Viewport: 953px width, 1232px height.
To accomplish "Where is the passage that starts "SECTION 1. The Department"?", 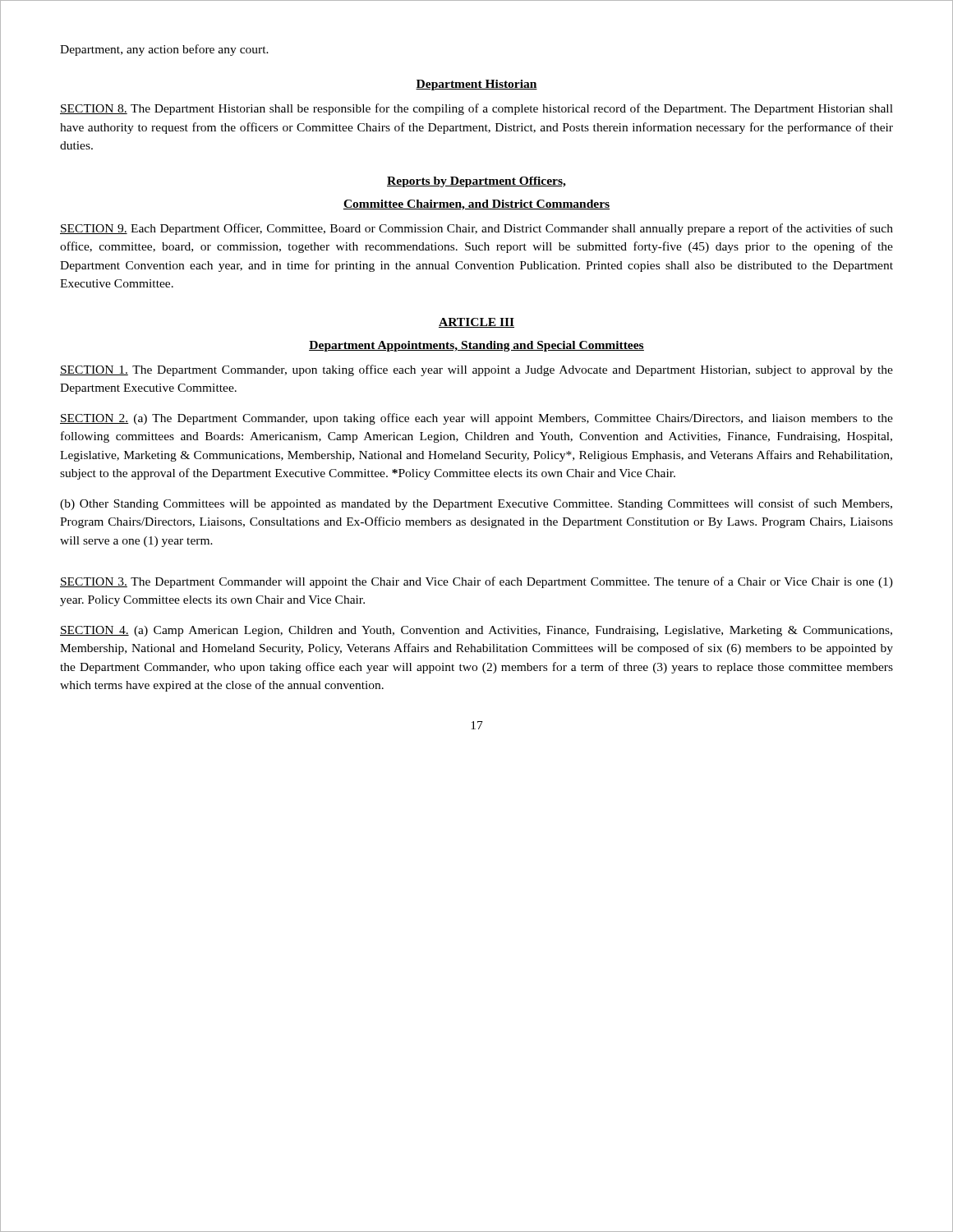I will (476, 378).
